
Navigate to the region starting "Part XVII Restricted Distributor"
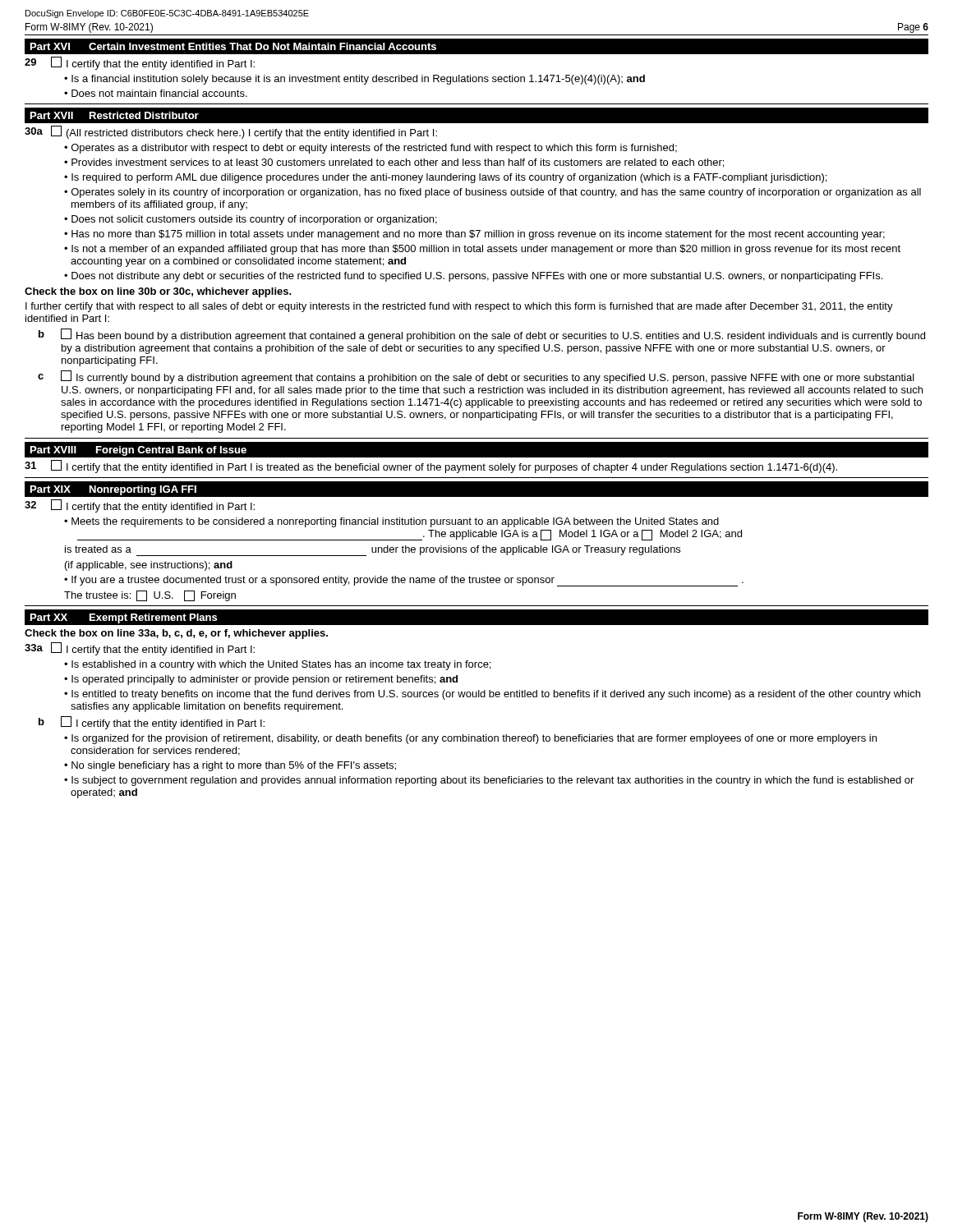114,115
